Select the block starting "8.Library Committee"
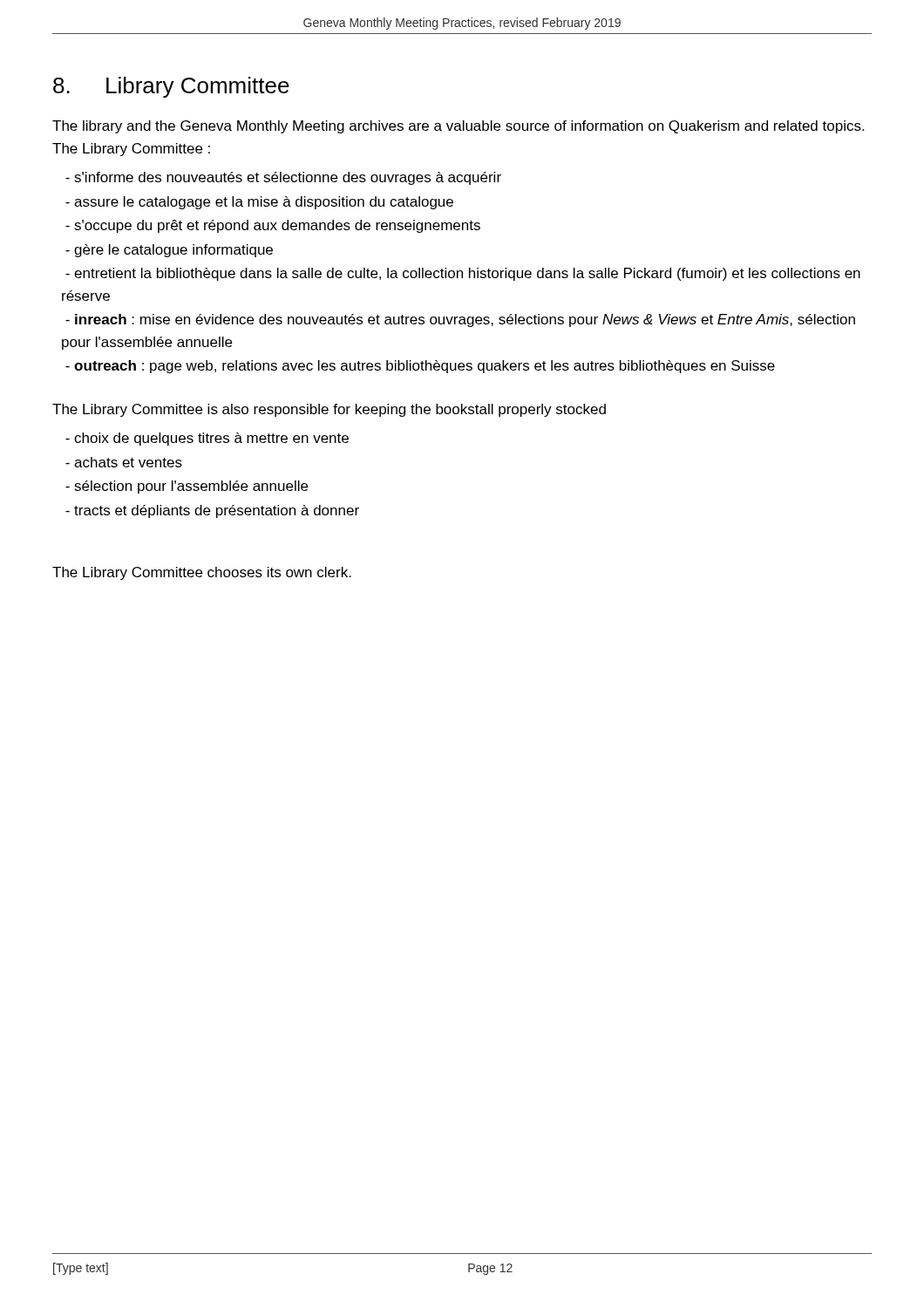This screenshot has width=924, height=1308. (171, 86)
